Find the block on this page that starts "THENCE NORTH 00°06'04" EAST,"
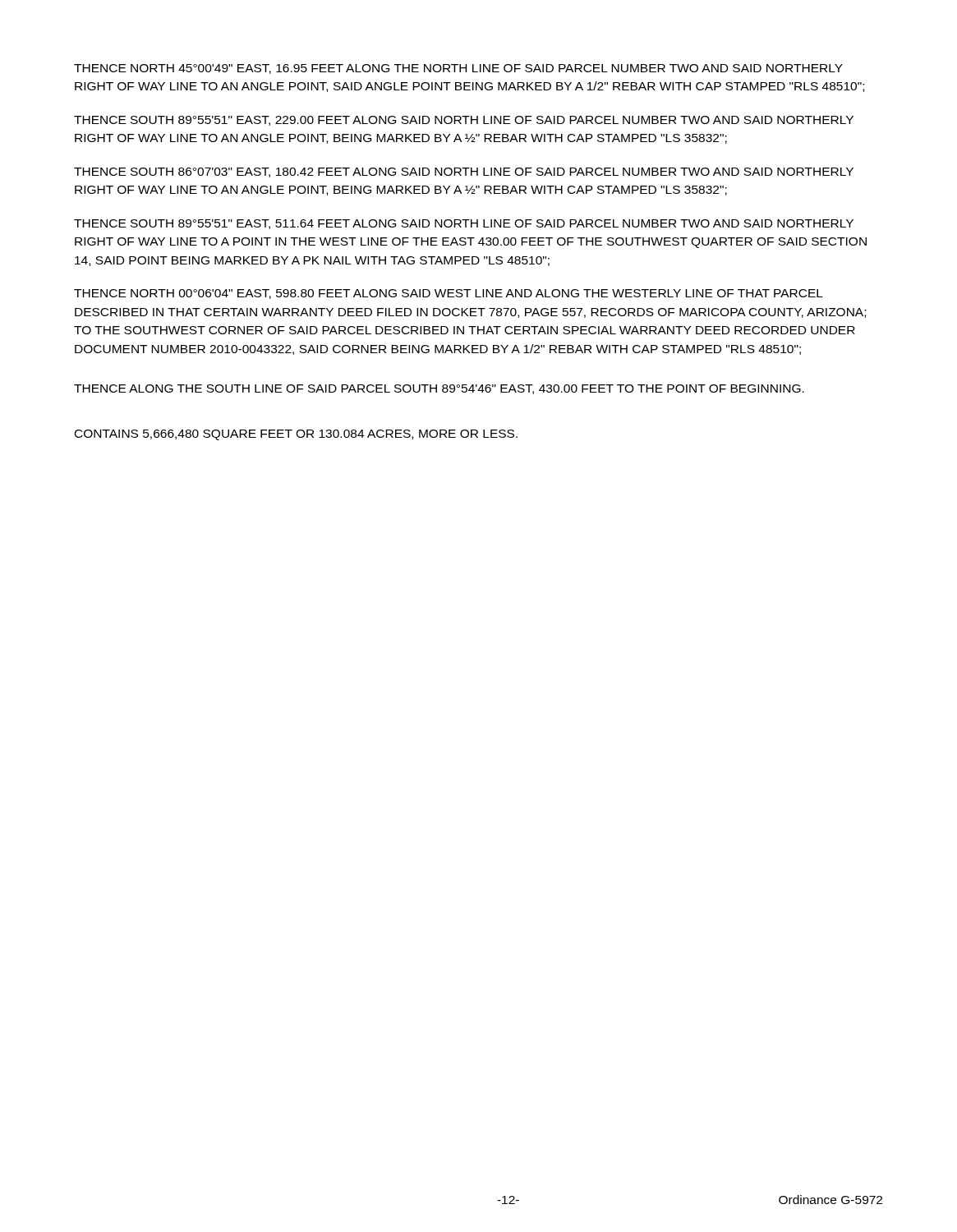This screenshot has height=1232, width=957. point(471,321)
